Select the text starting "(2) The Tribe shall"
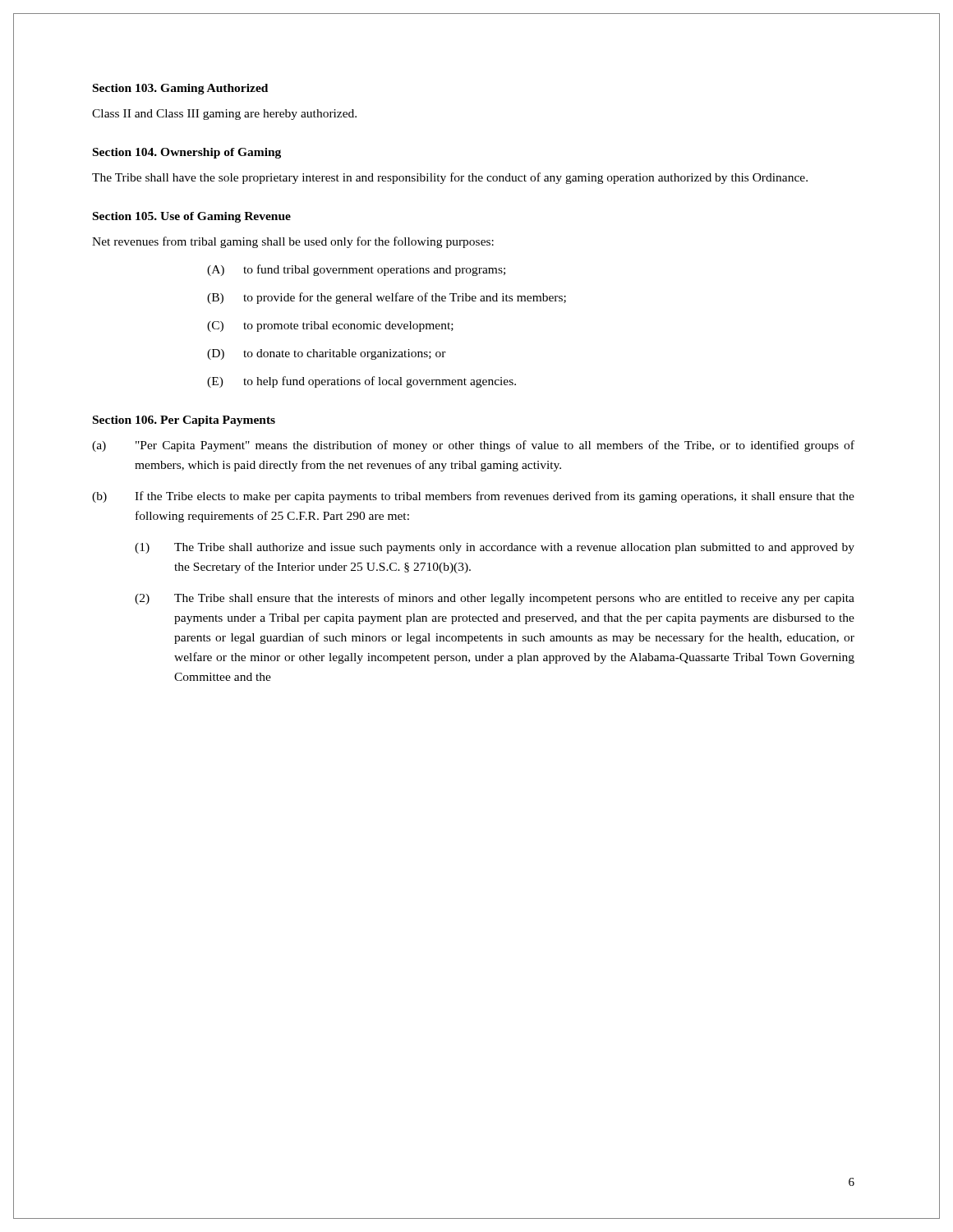Image resolution: width=953 pixels, height=1232 pixels. 495,638
